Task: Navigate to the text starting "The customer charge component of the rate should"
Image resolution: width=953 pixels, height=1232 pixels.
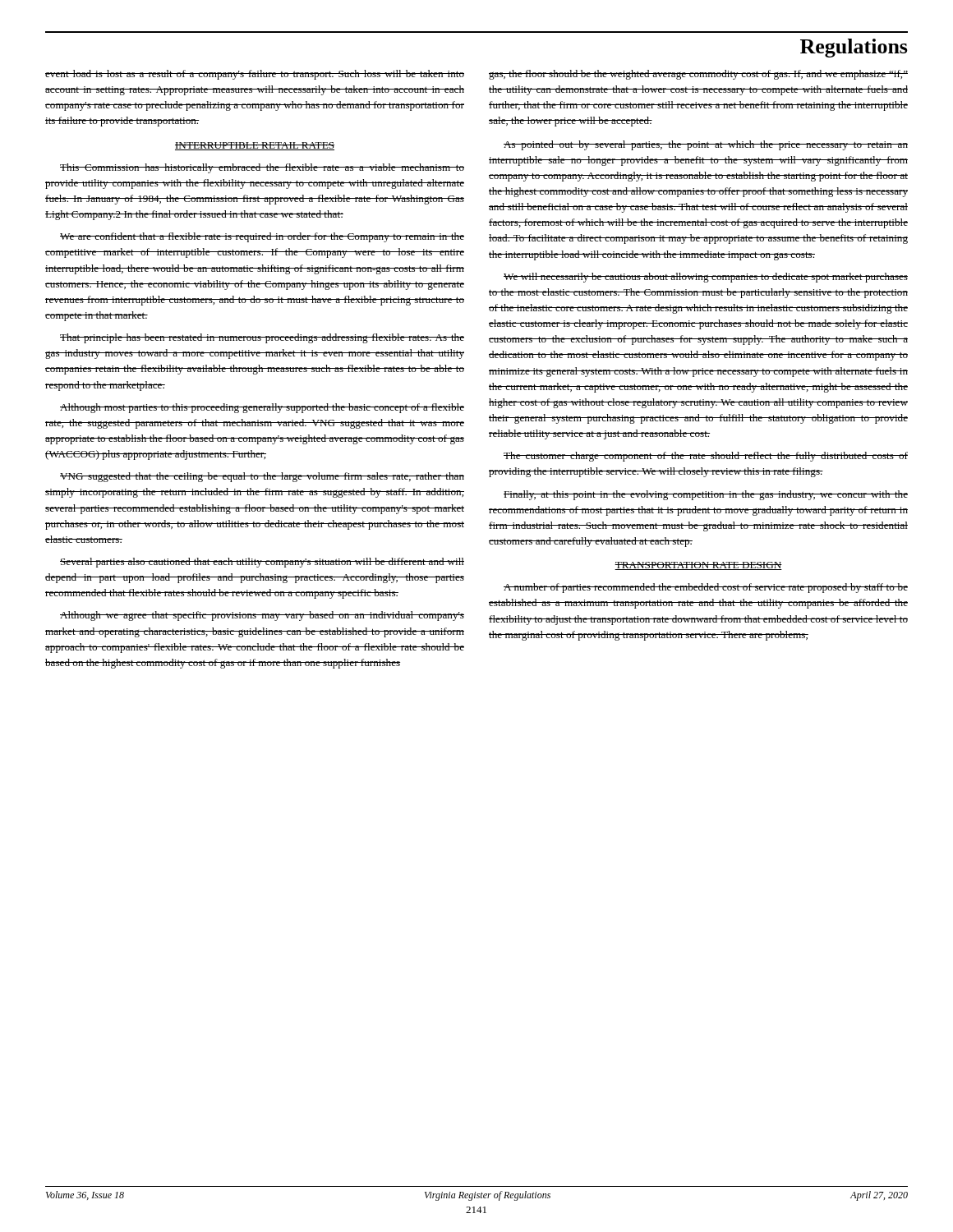Action: pos(698,464)
